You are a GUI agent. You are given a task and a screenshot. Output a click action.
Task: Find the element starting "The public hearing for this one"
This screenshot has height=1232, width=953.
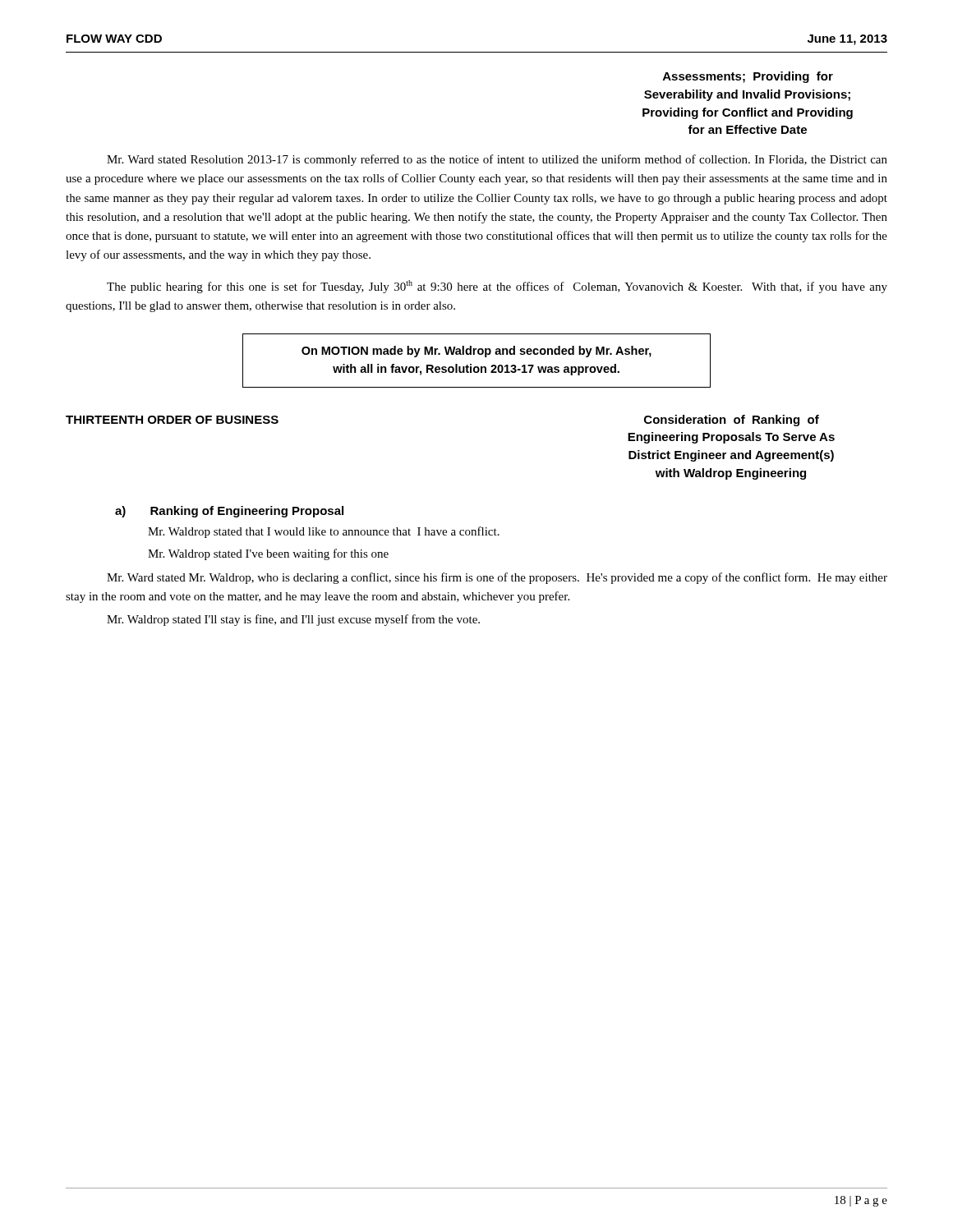(476, 295)
